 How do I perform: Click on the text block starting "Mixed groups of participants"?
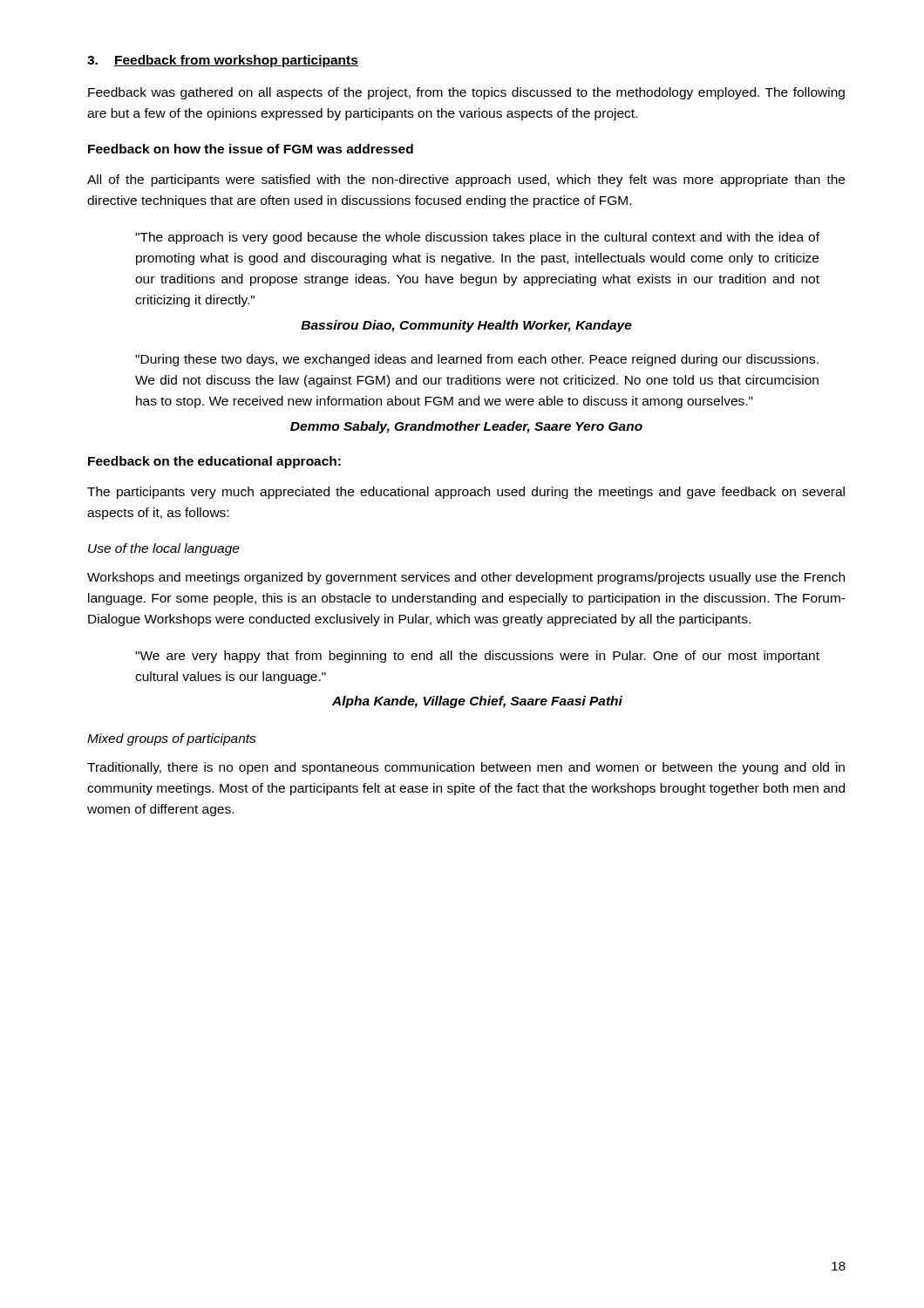pyautogui.click(x=172, y=738)
